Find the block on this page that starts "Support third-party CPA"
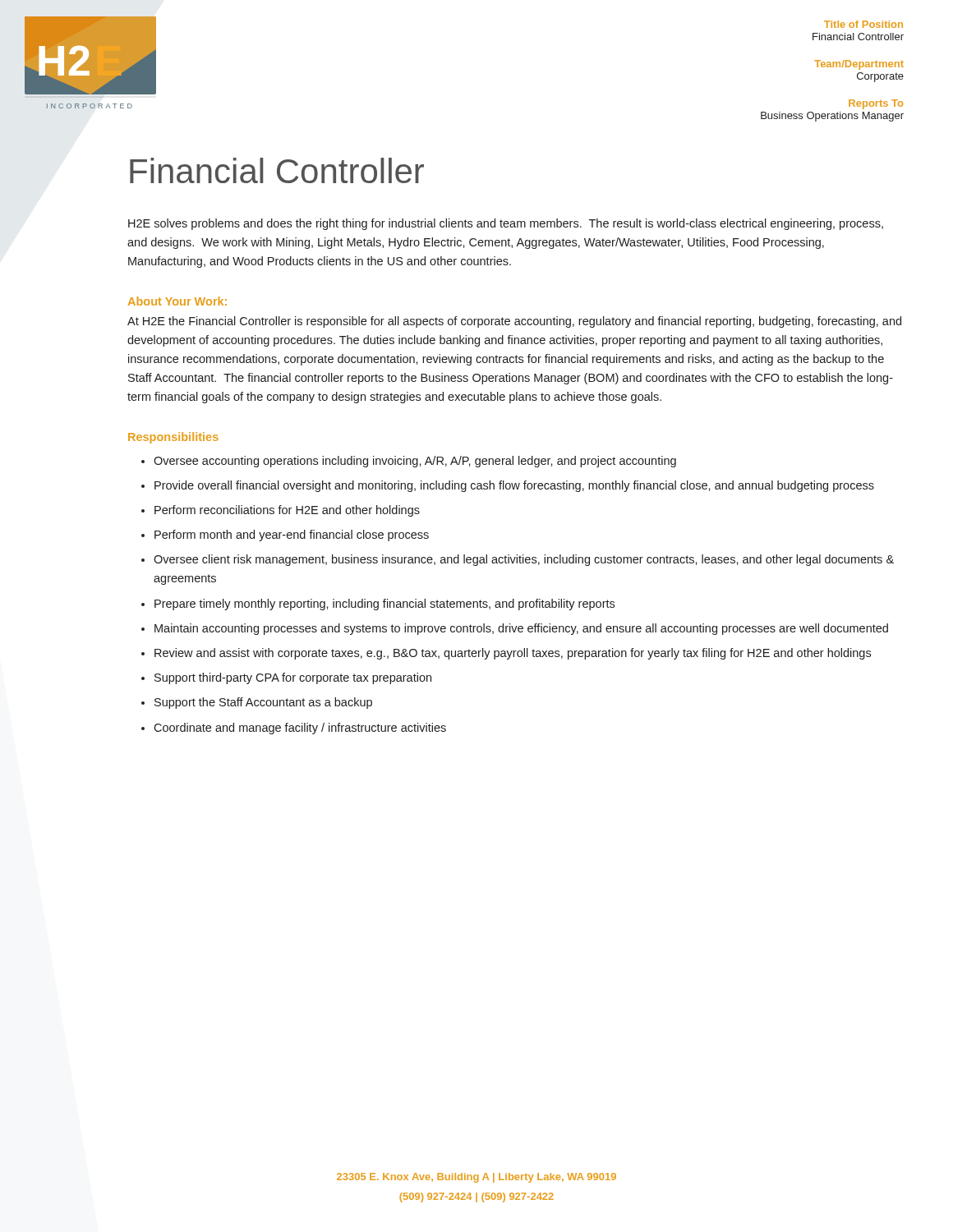This screenshot has height=1232, width=953. pyautogui.click(x=293, y=678)
